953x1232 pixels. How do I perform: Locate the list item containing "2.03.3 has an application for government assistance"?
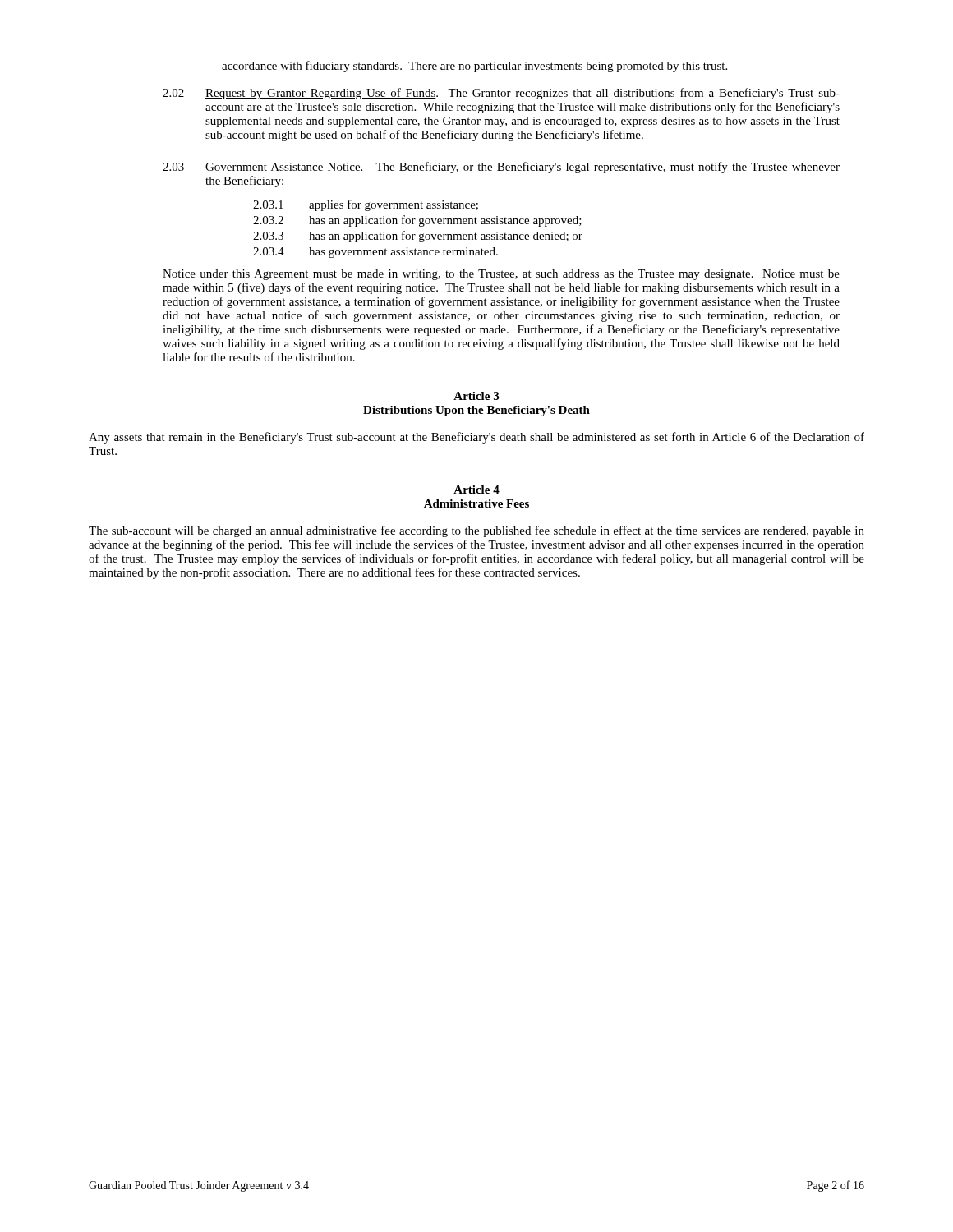coord(546,236)
